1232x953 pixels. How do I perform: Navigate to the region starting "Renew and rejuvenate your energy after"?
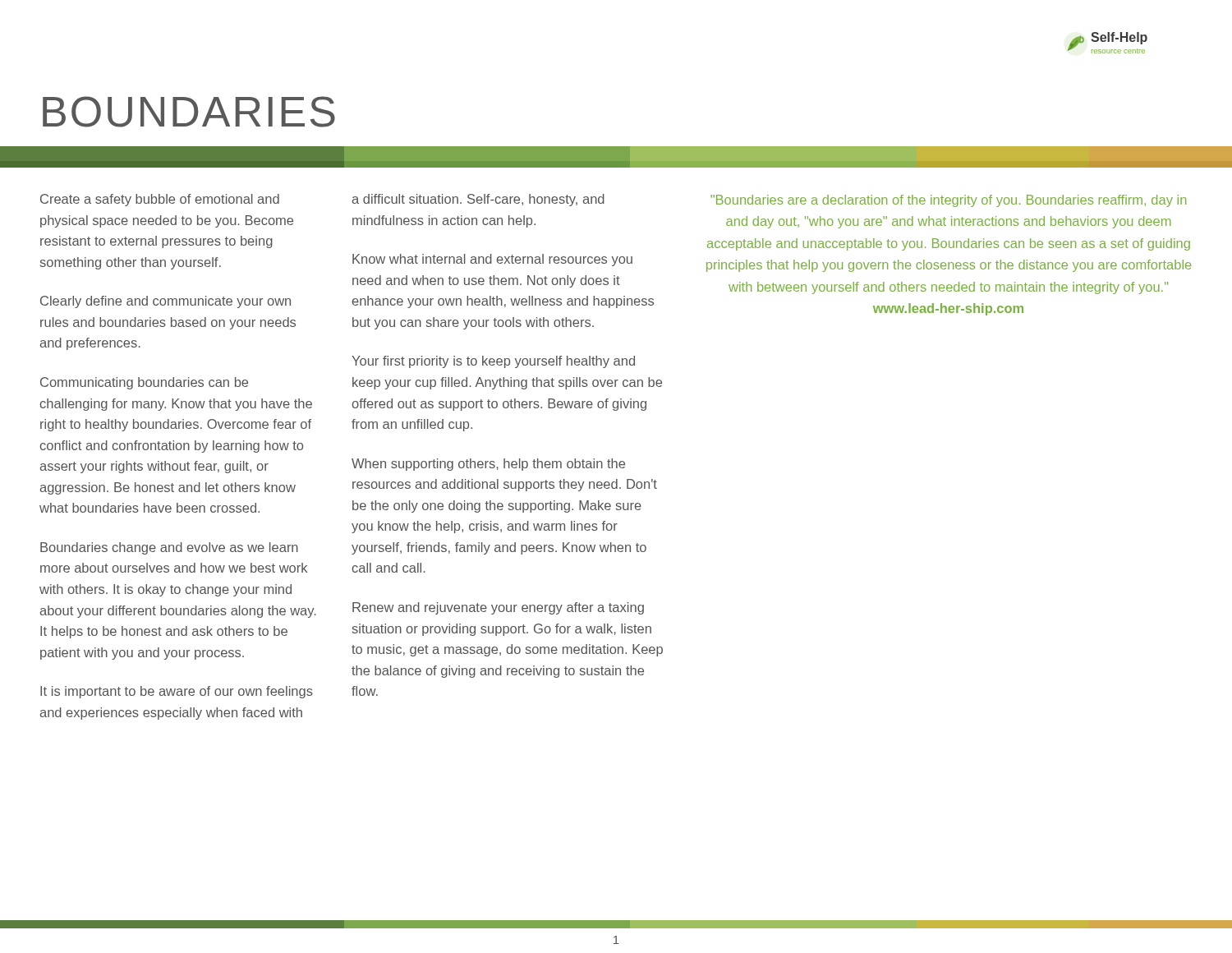tap(507, 649)
